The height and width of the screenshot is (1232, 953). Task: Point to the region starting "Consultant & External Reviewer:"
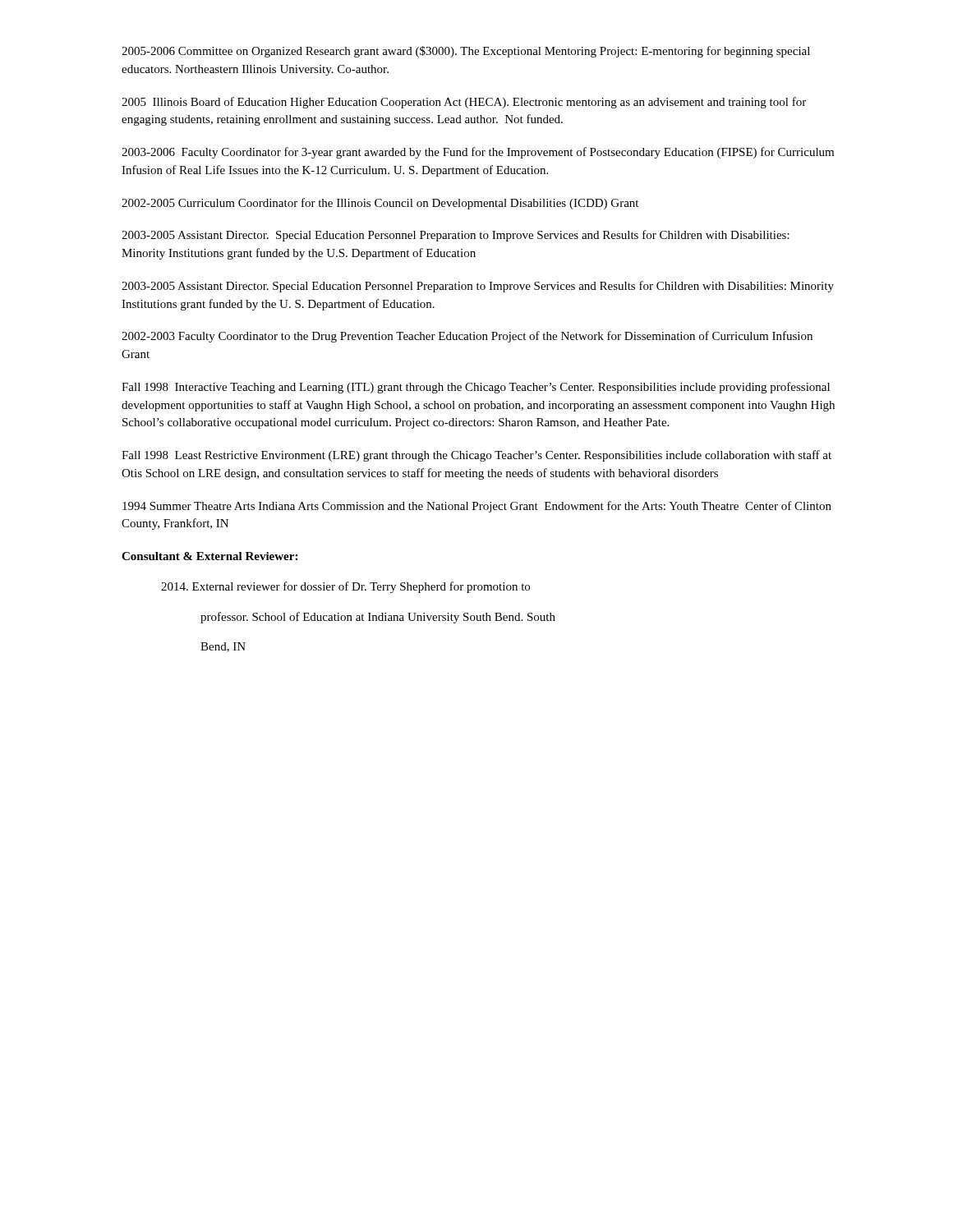pyautogui.click(x=209, y=556)
